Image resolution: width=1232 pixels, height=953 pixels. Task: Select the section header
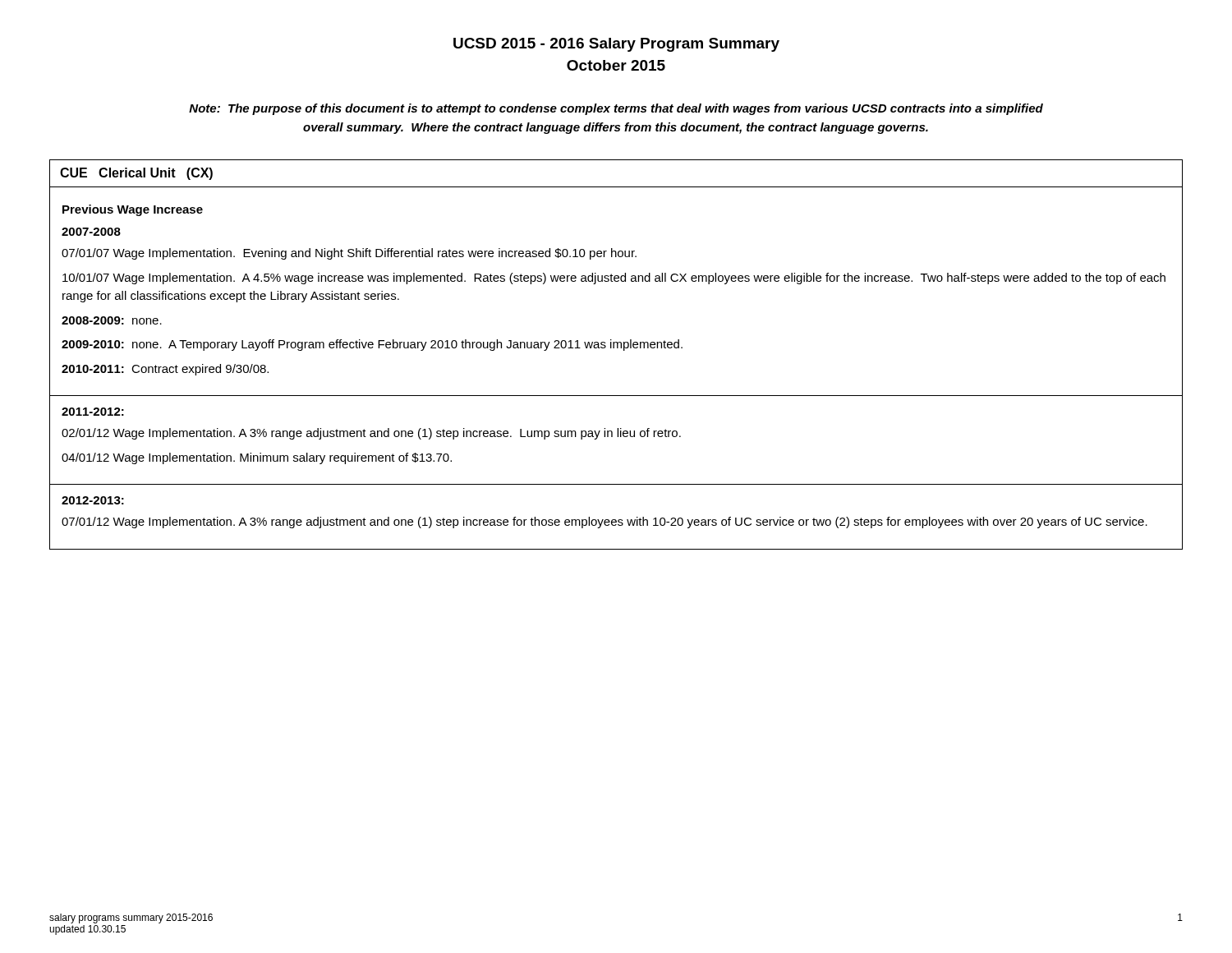pos(137,173)
